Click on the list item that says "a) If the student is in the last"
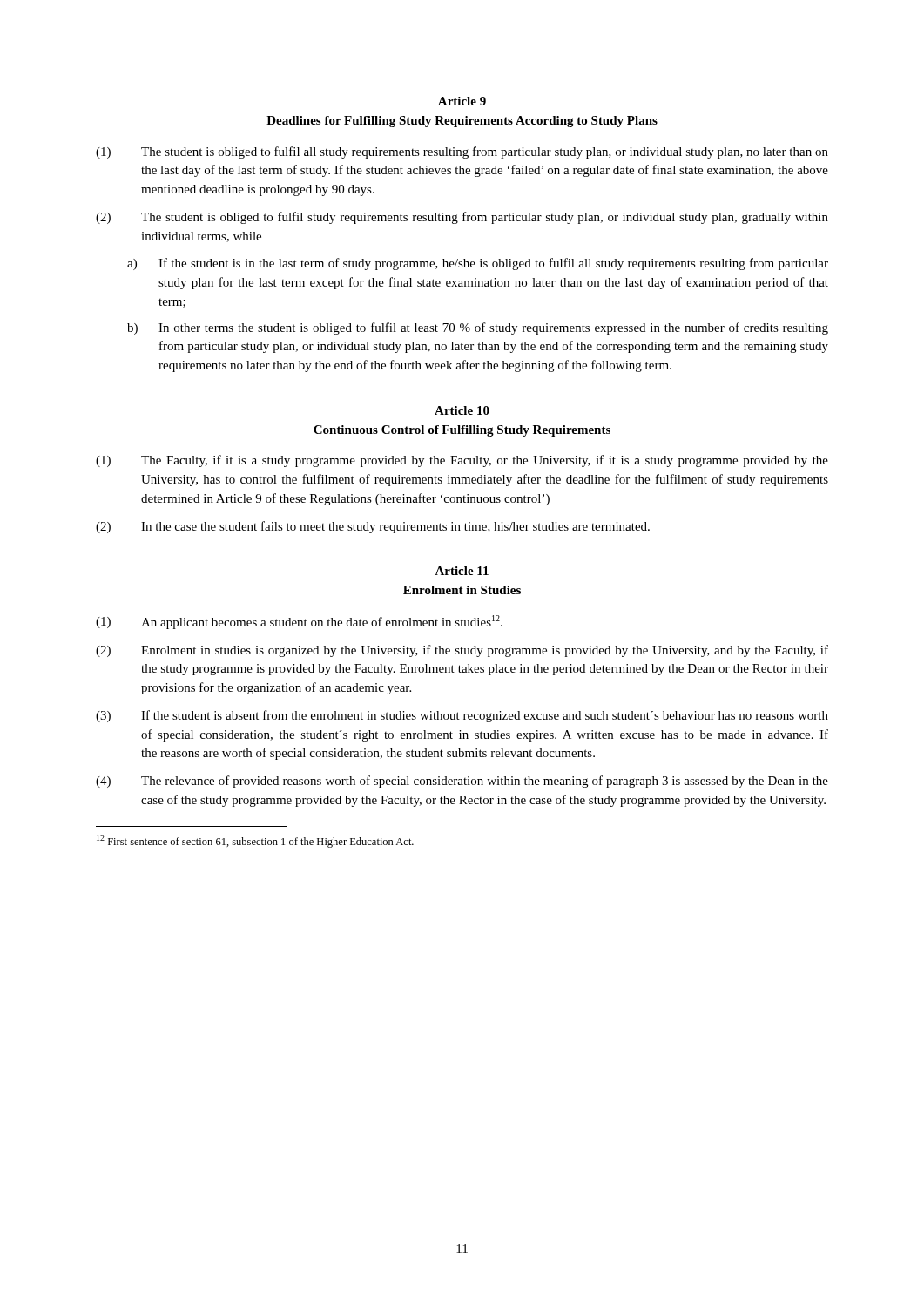Viewport: 924px width, 1307px height. click(478, 283)
